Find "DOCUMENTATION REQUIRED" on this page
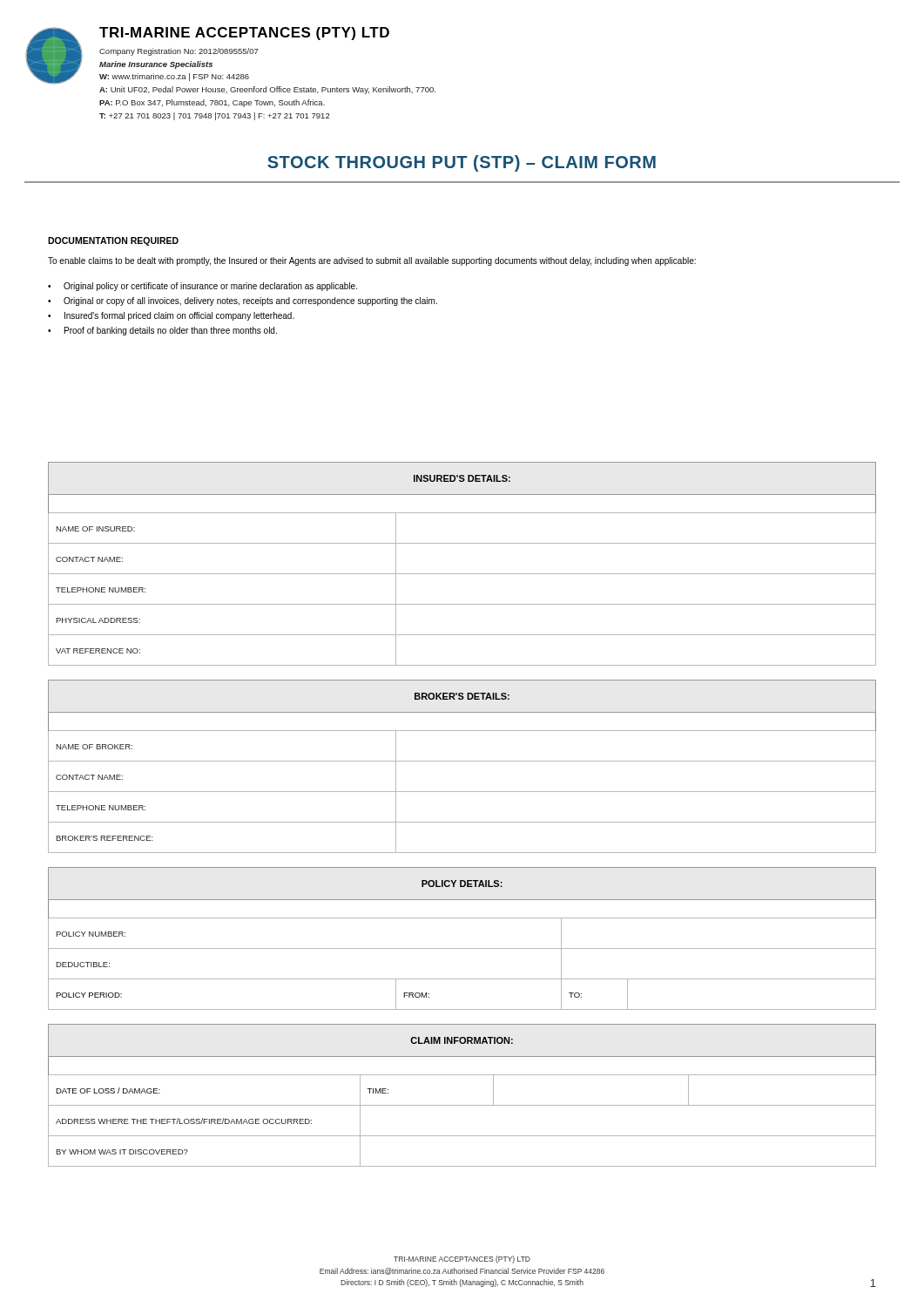Image resolution: width=924 pixels, height=1307 pixels. point(113,240)
